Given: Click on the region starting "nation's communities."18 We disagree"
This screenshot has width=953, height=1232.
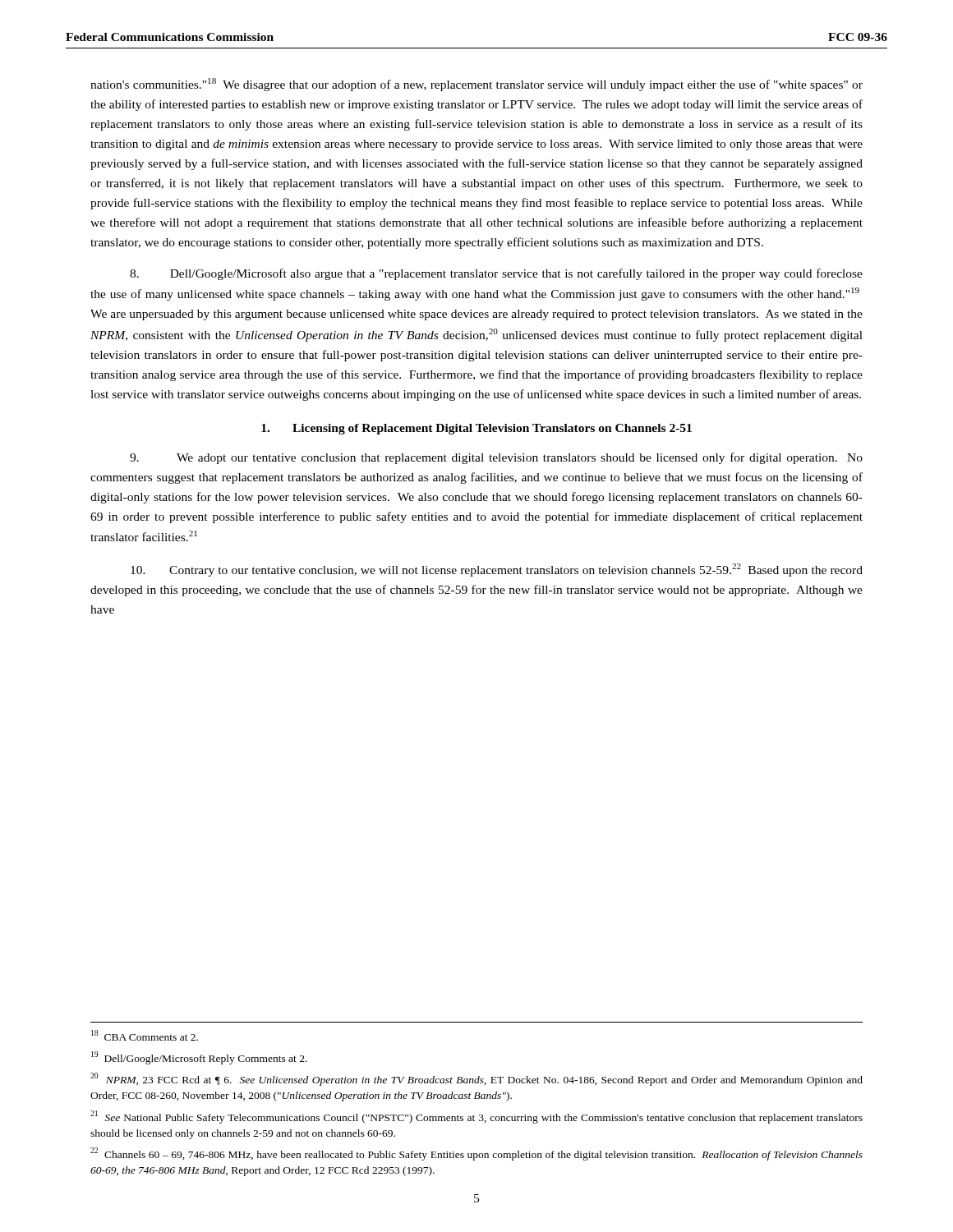Looking at the screenshot, I should 476,162.
